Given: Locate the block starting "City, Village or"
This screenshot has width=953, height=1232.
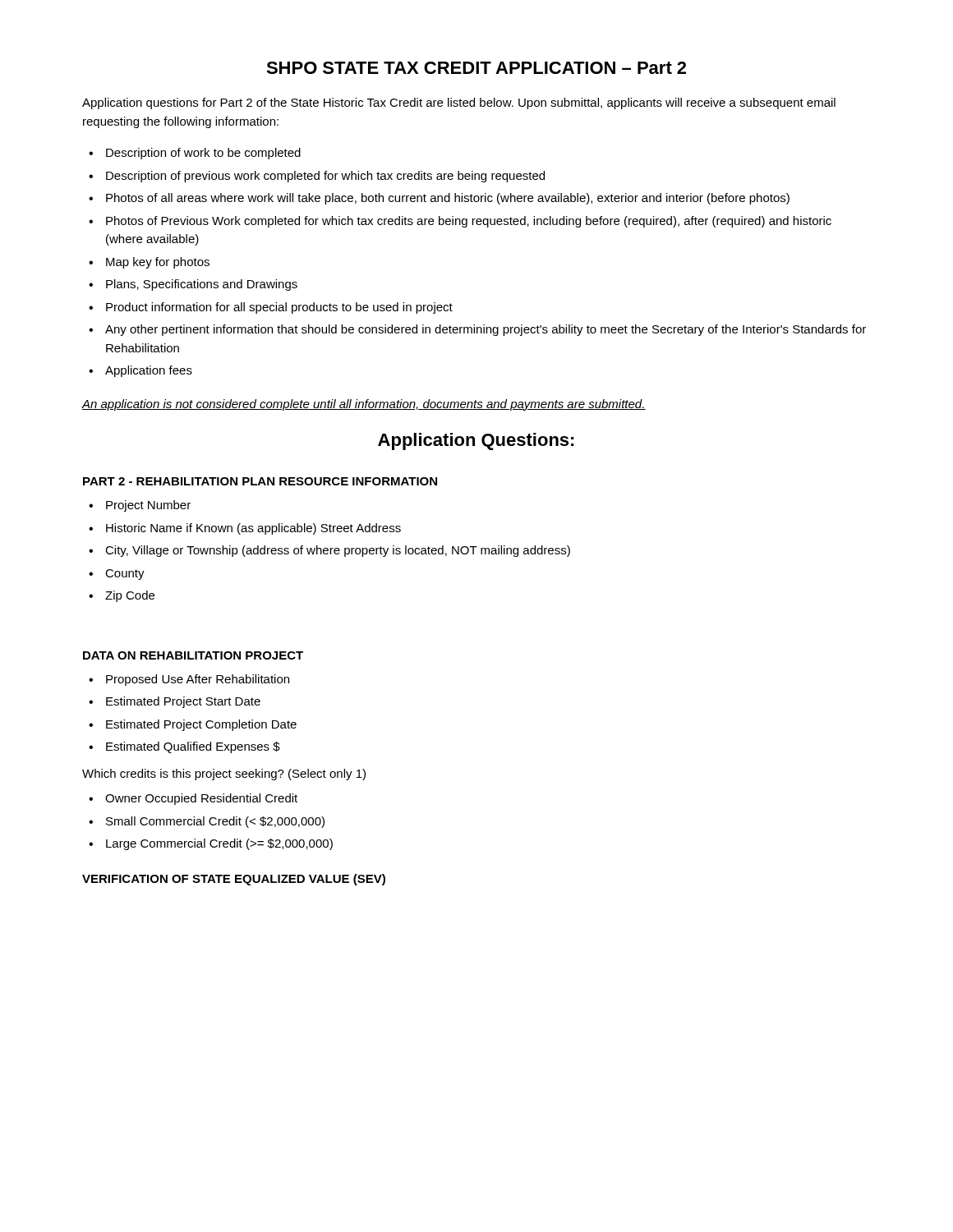Looking at the screenshot, I should coord(338,550).
